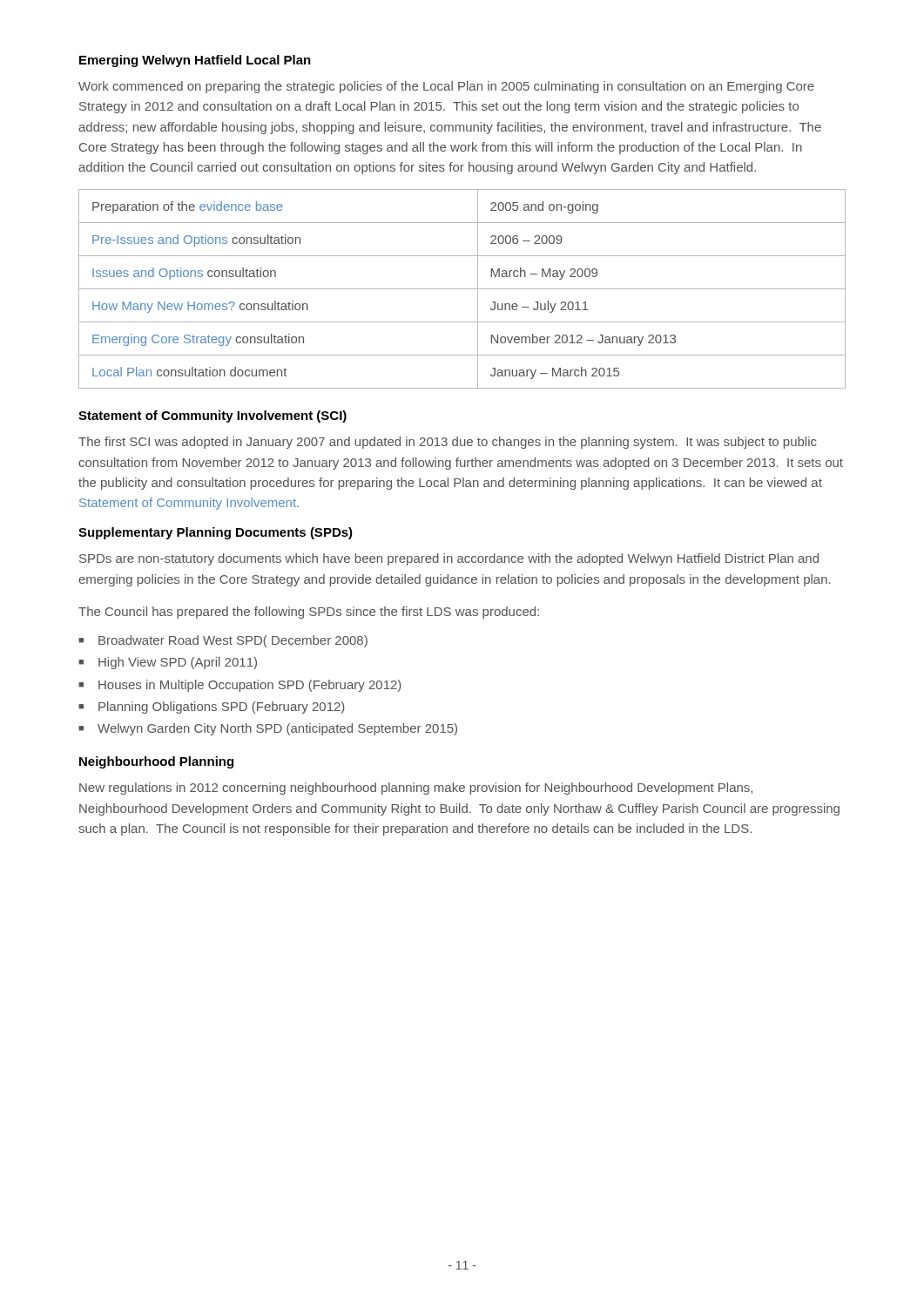Click a table
924x1307 pixels.
(462, 289)
